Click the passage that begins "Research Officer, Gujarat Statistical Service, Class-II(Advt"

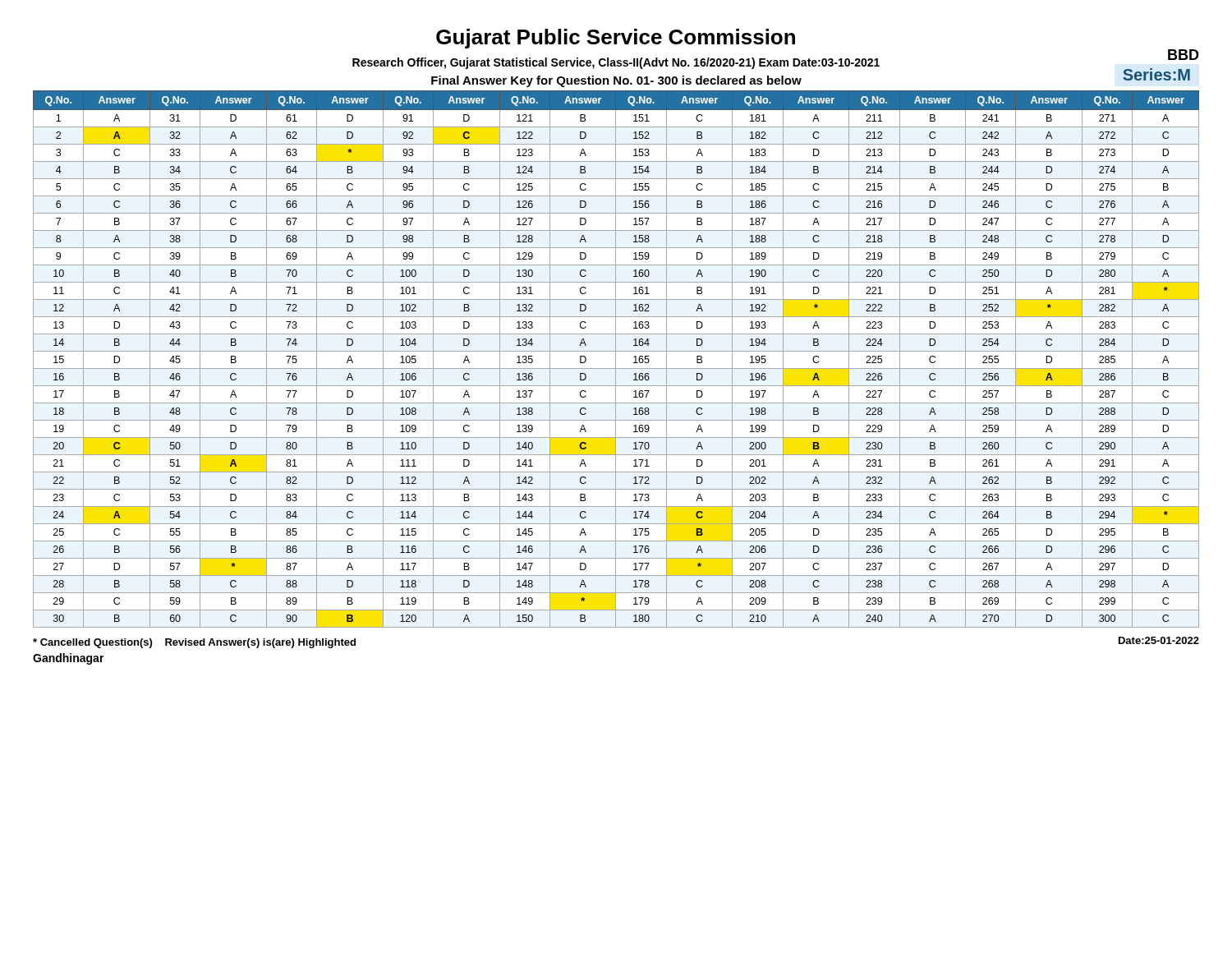pyautogui.click(x=616, y=62)
